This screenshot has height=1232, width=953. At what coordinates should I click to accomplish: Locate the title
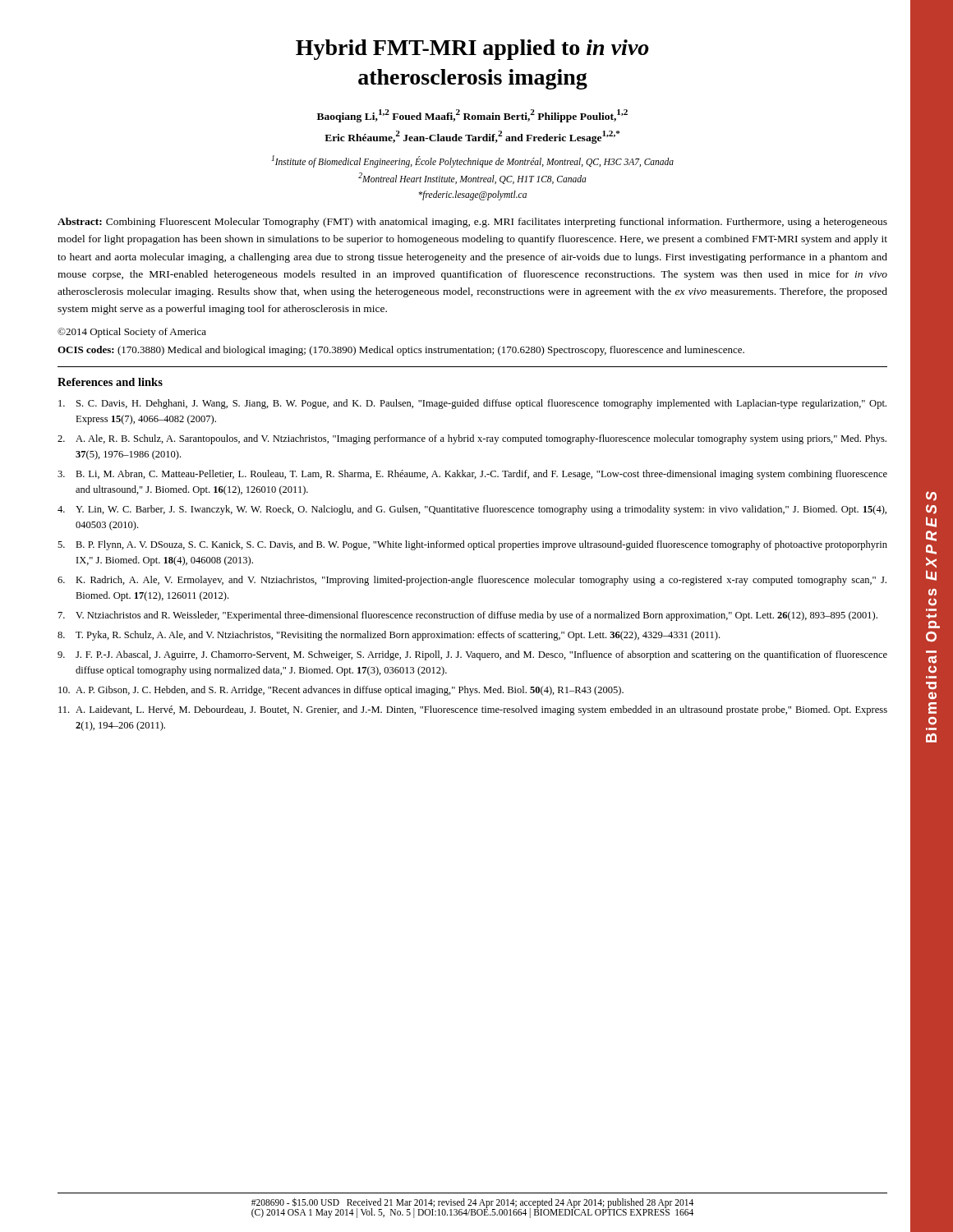(472, 63)
